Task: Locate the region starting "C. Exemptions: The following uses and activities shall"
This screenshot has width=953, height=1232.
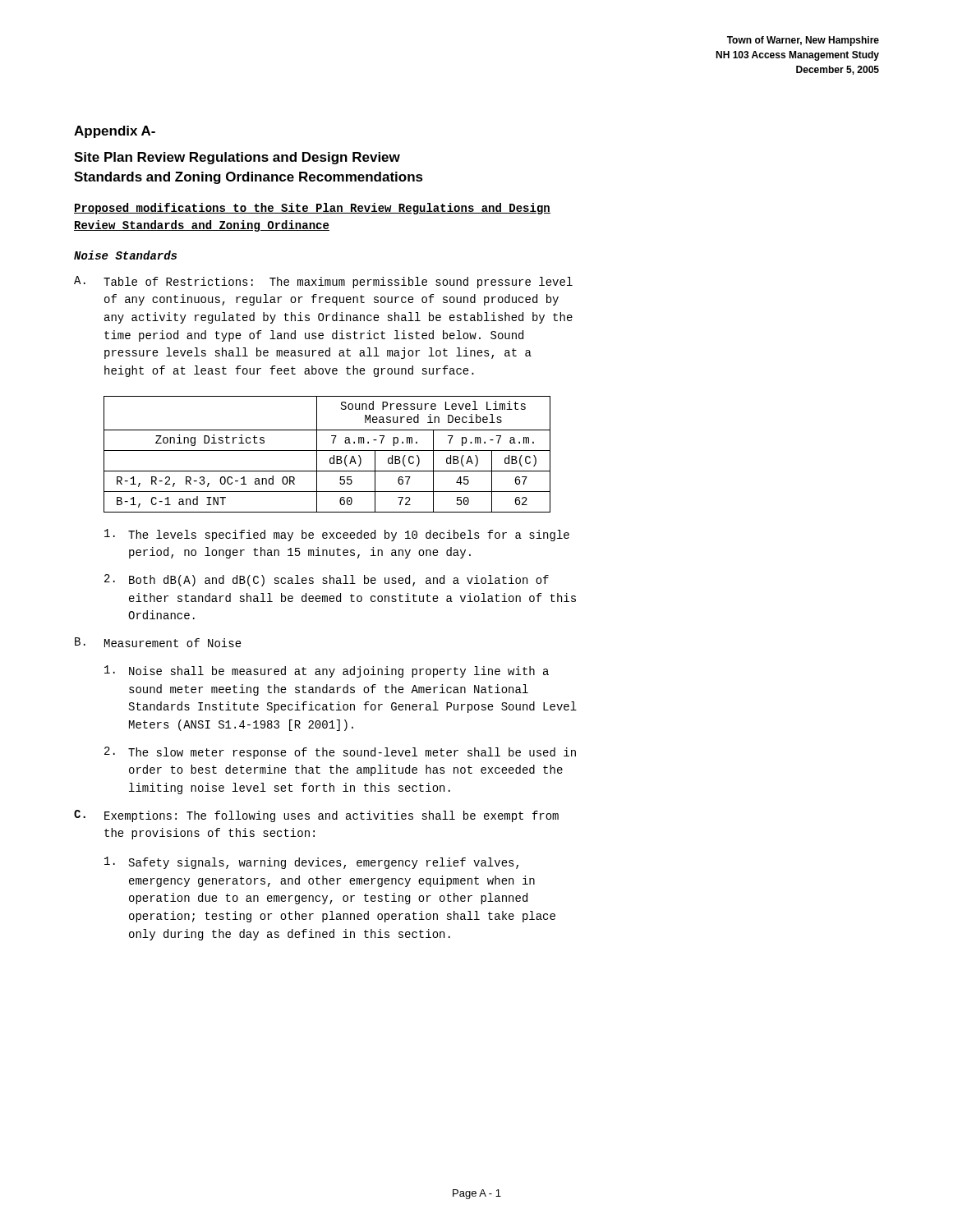Action: [x=476, y=826]
